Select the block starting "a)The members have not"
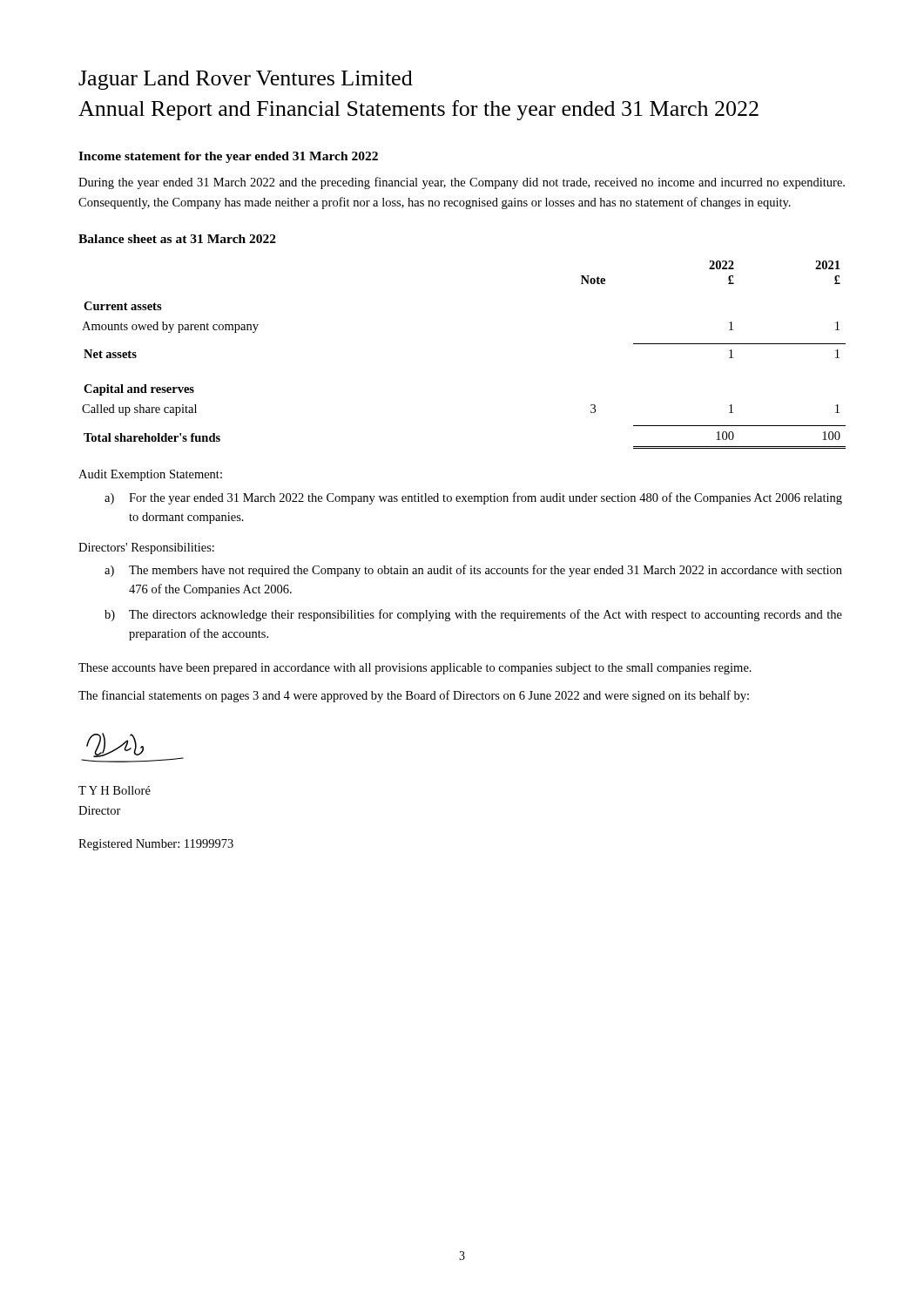 click(x=473, y=580)
